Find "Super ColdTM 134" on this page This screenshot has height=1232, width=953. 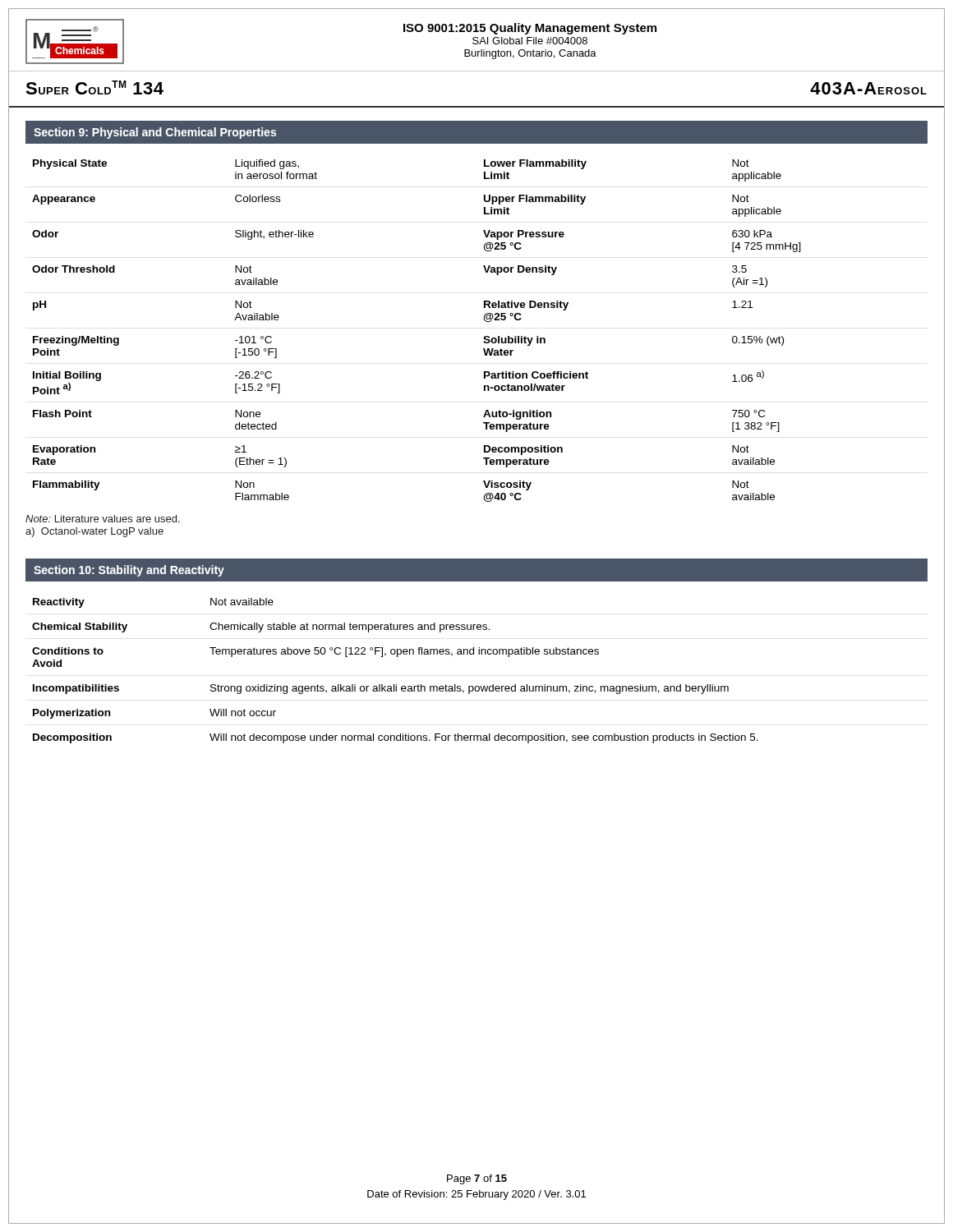(x=95, y=88)
